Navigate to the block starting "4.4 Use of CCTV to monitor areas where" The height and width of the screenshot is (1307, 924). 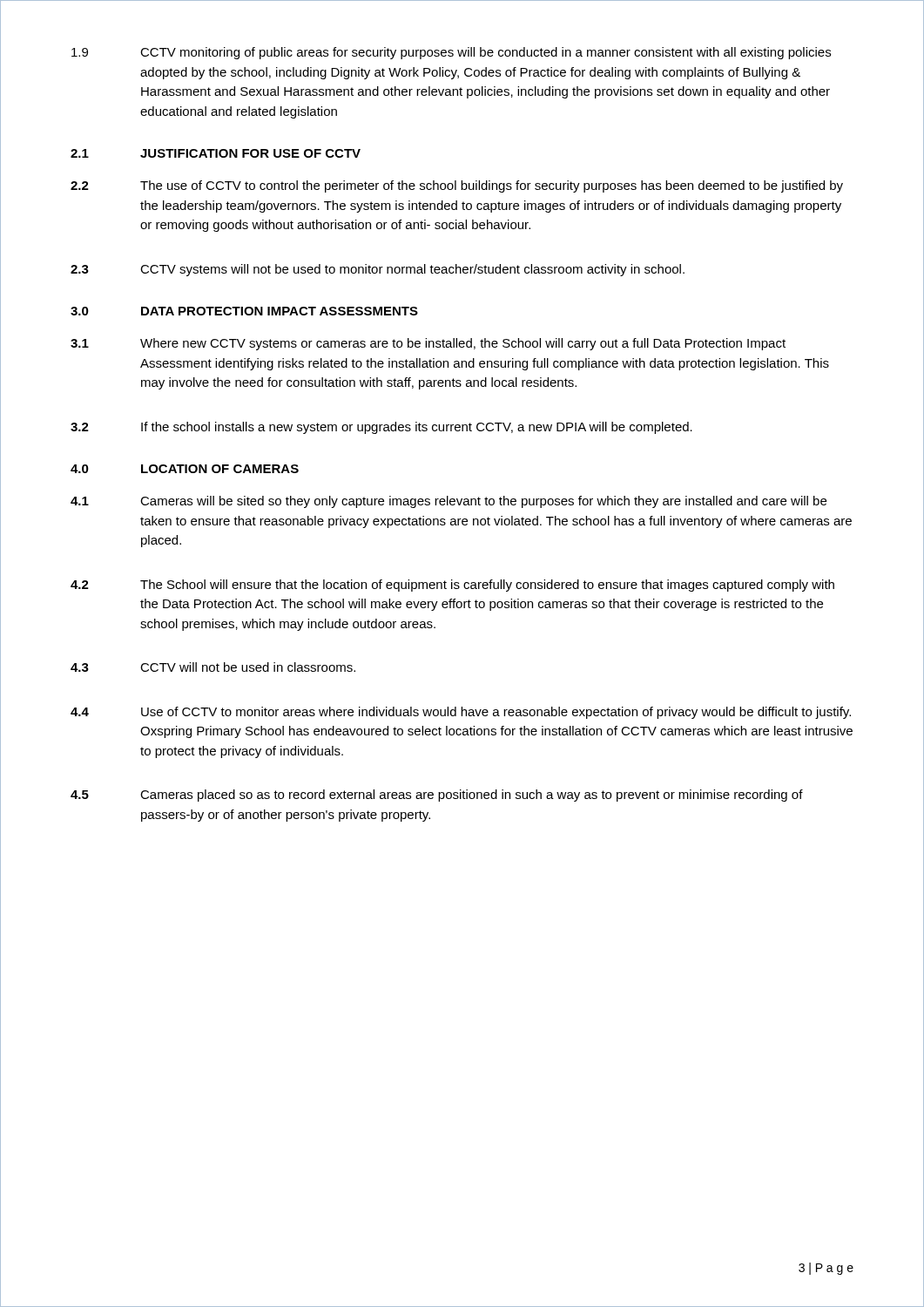click(x=462, y=731)
